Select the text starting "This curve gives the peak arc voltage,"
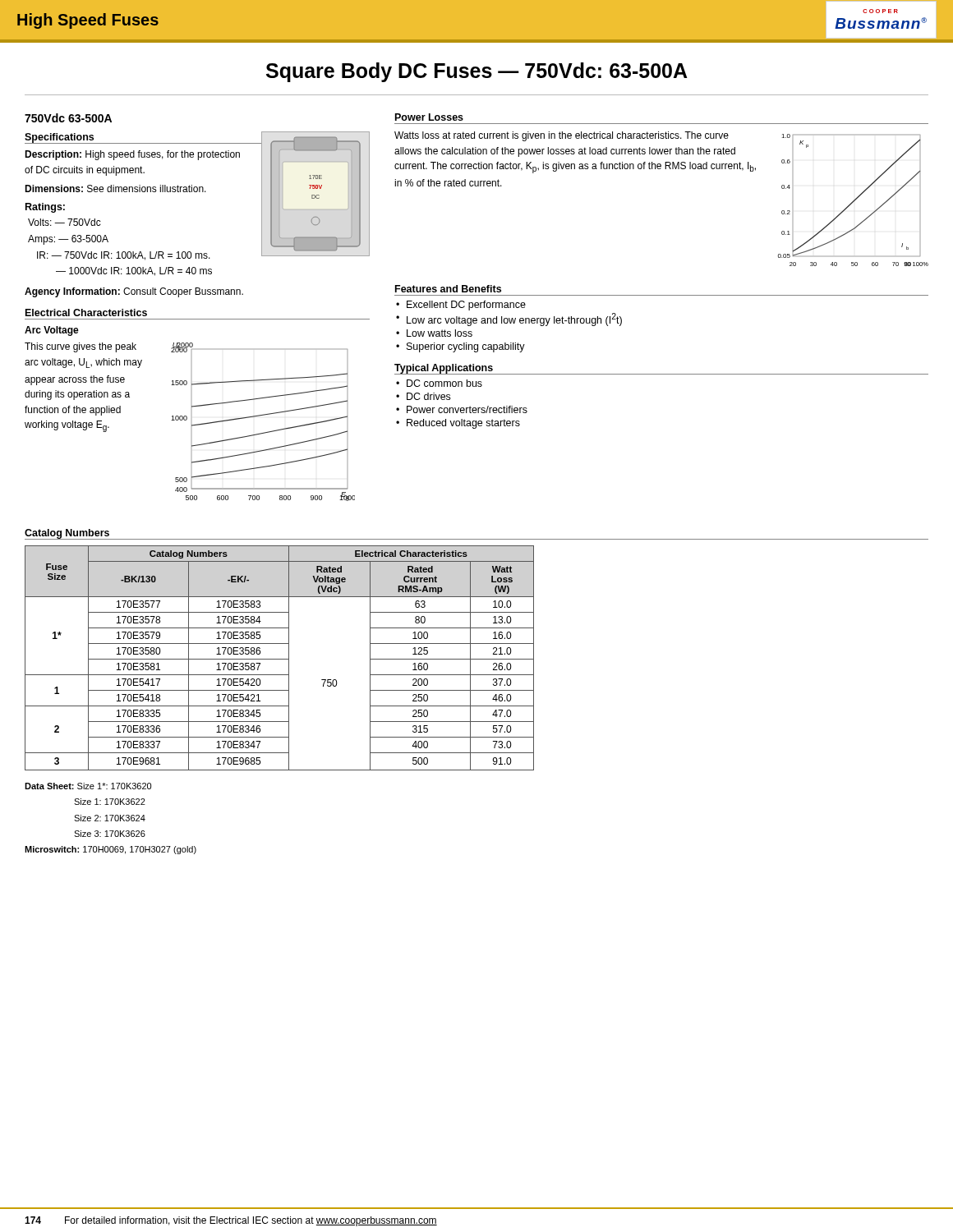 coord(83,387)
